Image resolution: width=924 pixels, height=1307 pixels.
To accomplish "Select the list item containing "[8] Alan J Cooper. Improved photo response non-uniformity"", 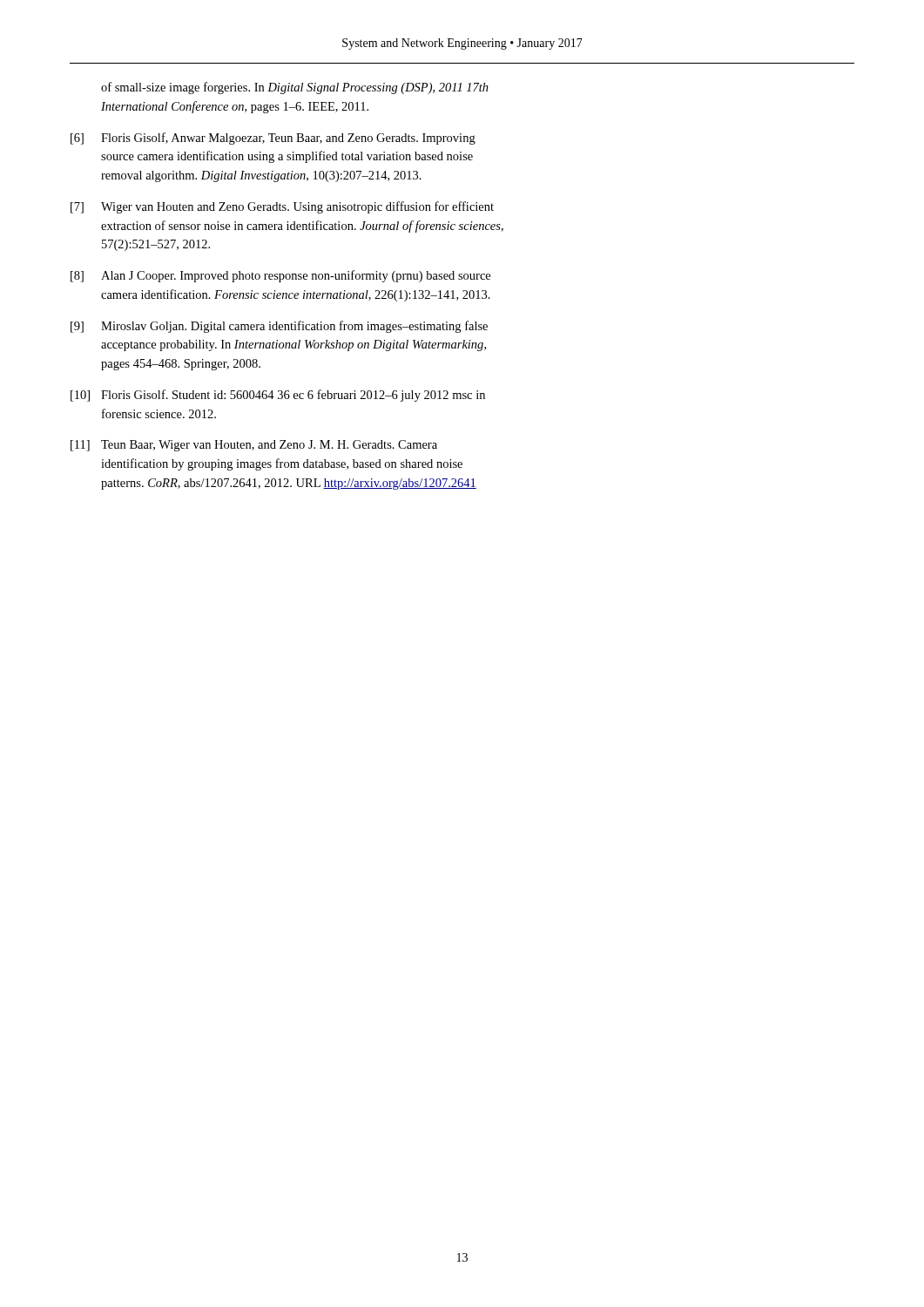I will tap(287, 286).
